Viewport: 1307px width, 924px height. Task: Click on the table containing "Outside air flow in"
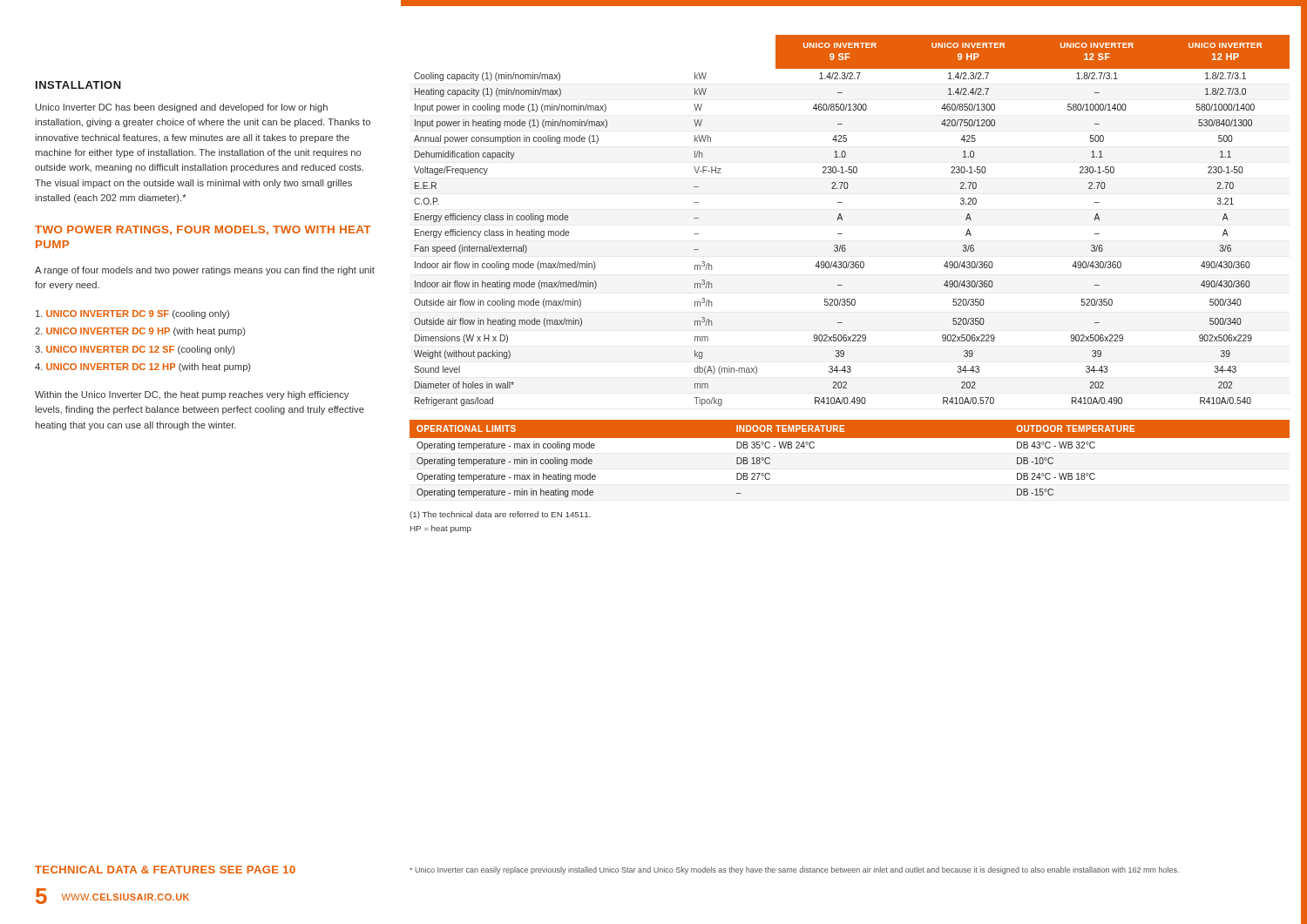point(850,222)
